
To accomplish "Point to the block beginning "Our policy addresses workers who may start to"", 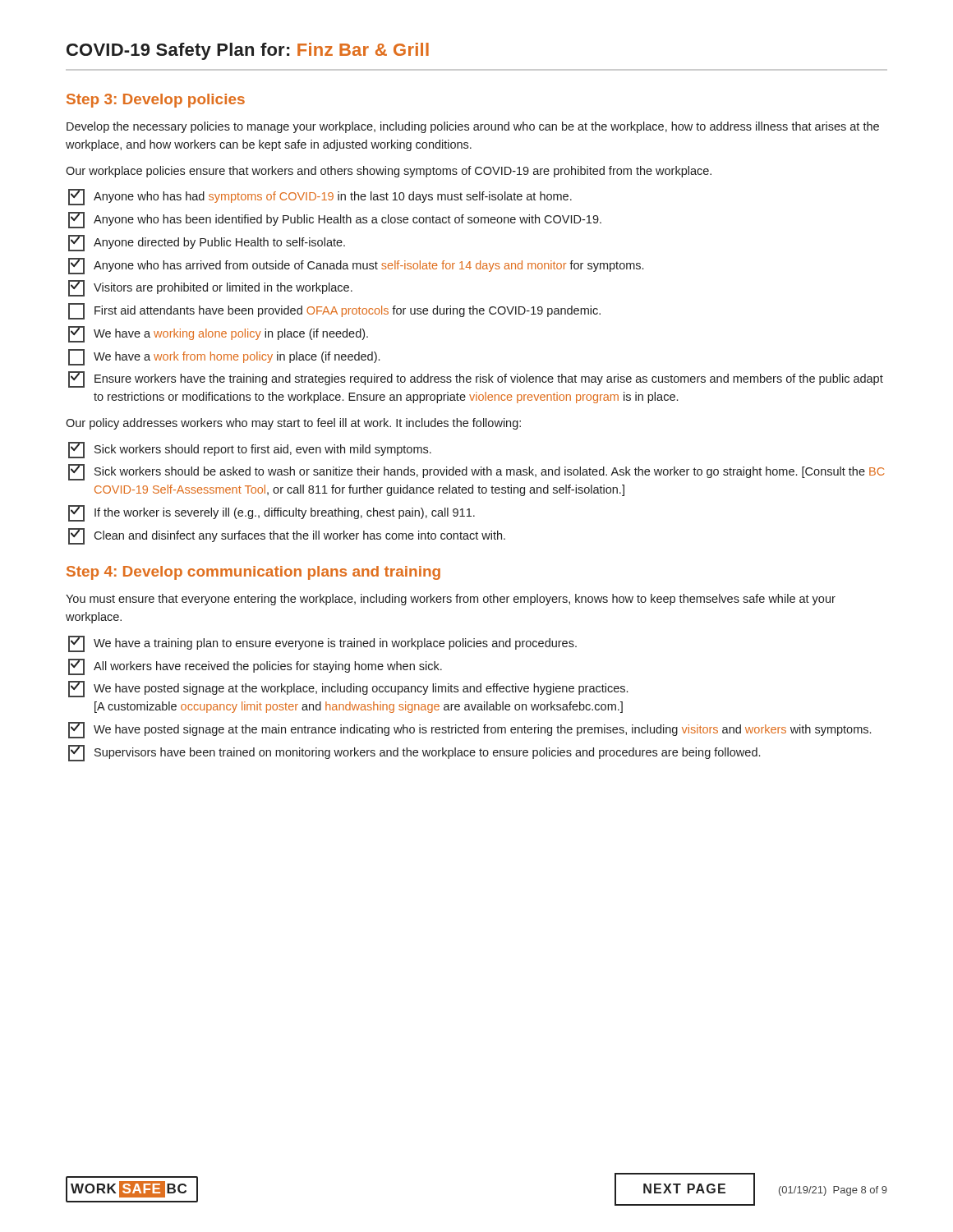I will (x=476, y=424).
